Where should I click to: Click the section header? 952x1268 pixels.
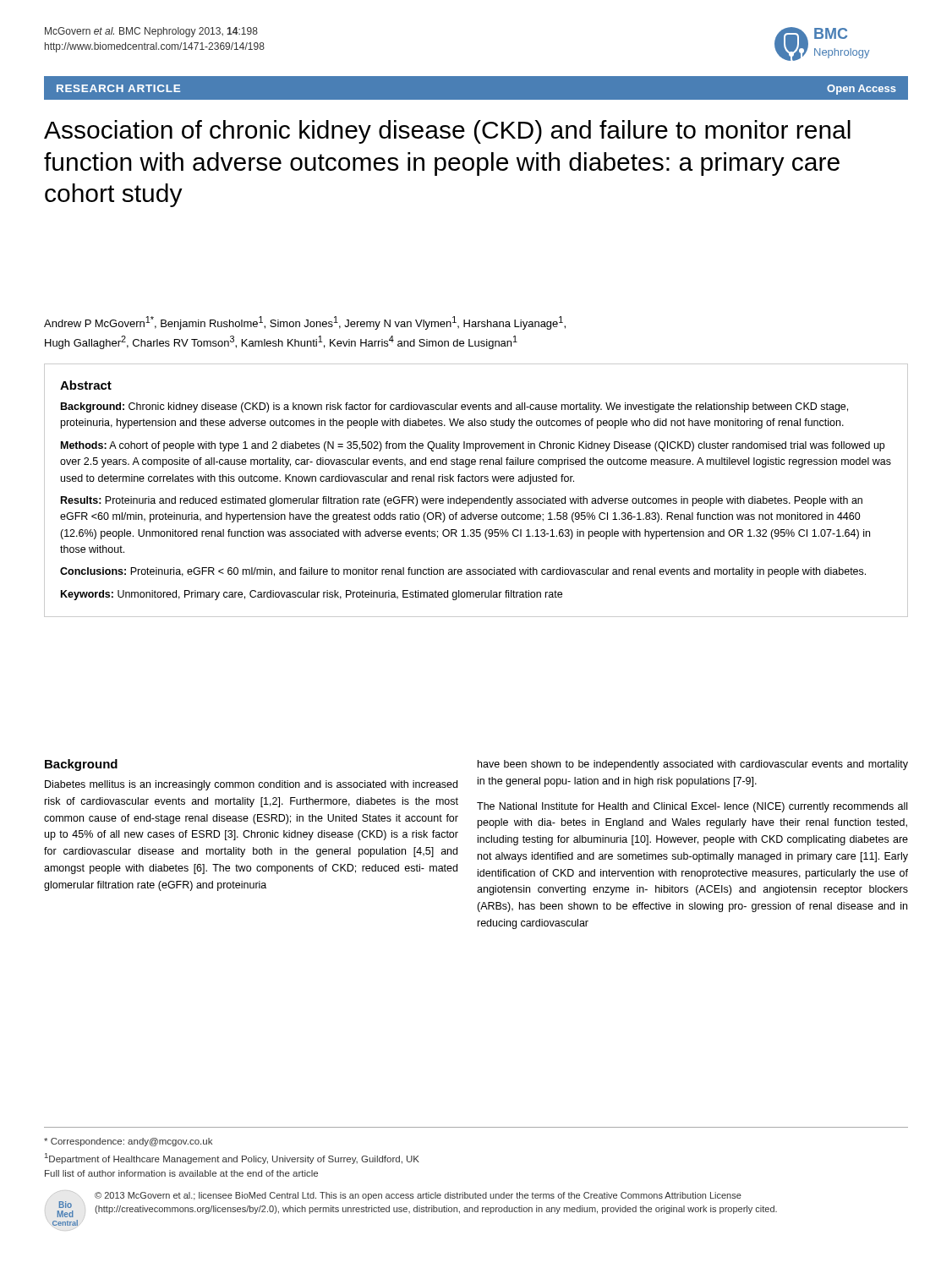(x=81, y=764)
